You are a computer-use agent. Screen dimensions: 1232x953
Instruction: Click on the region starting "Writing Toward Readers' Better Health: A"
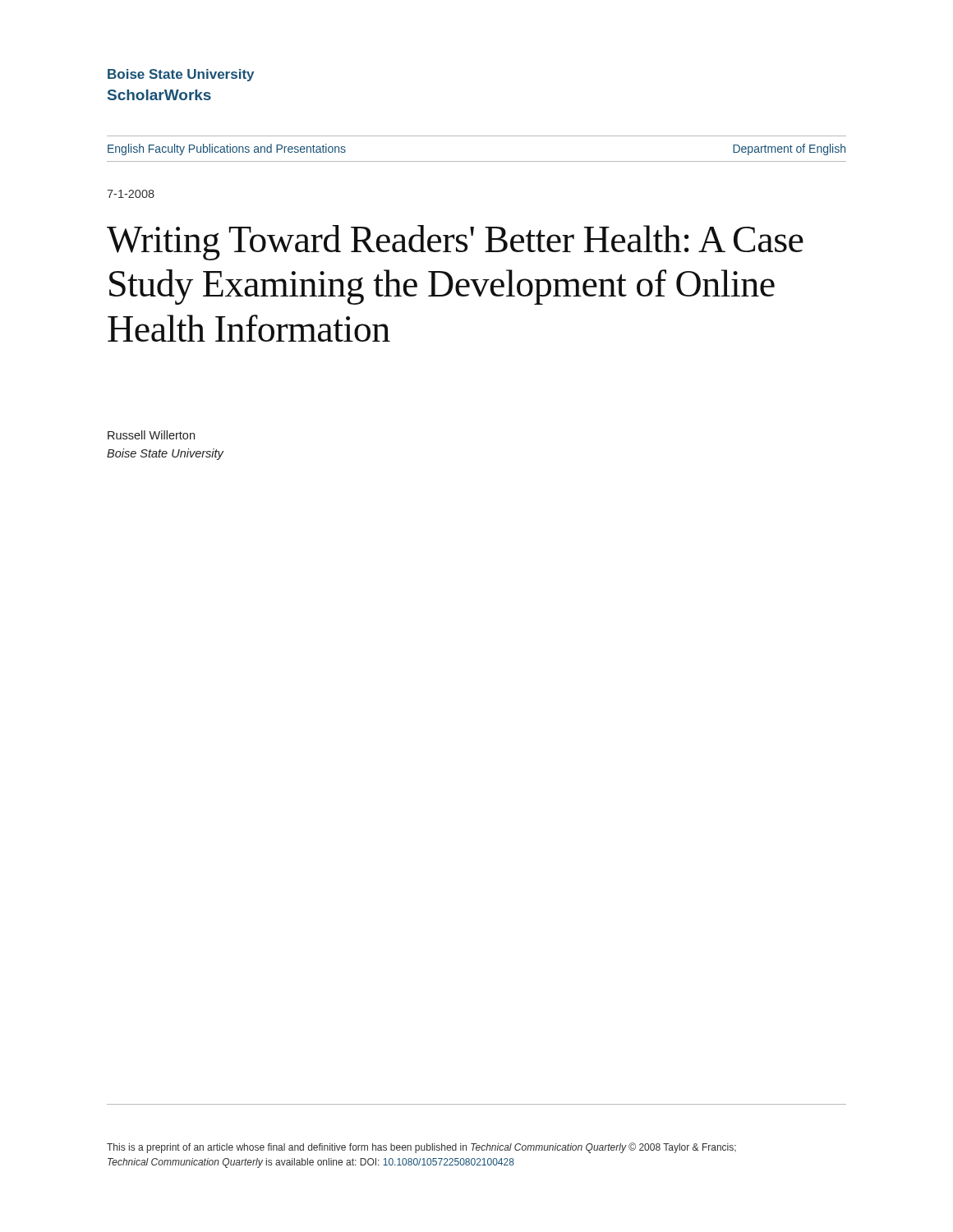coord(455,284)
